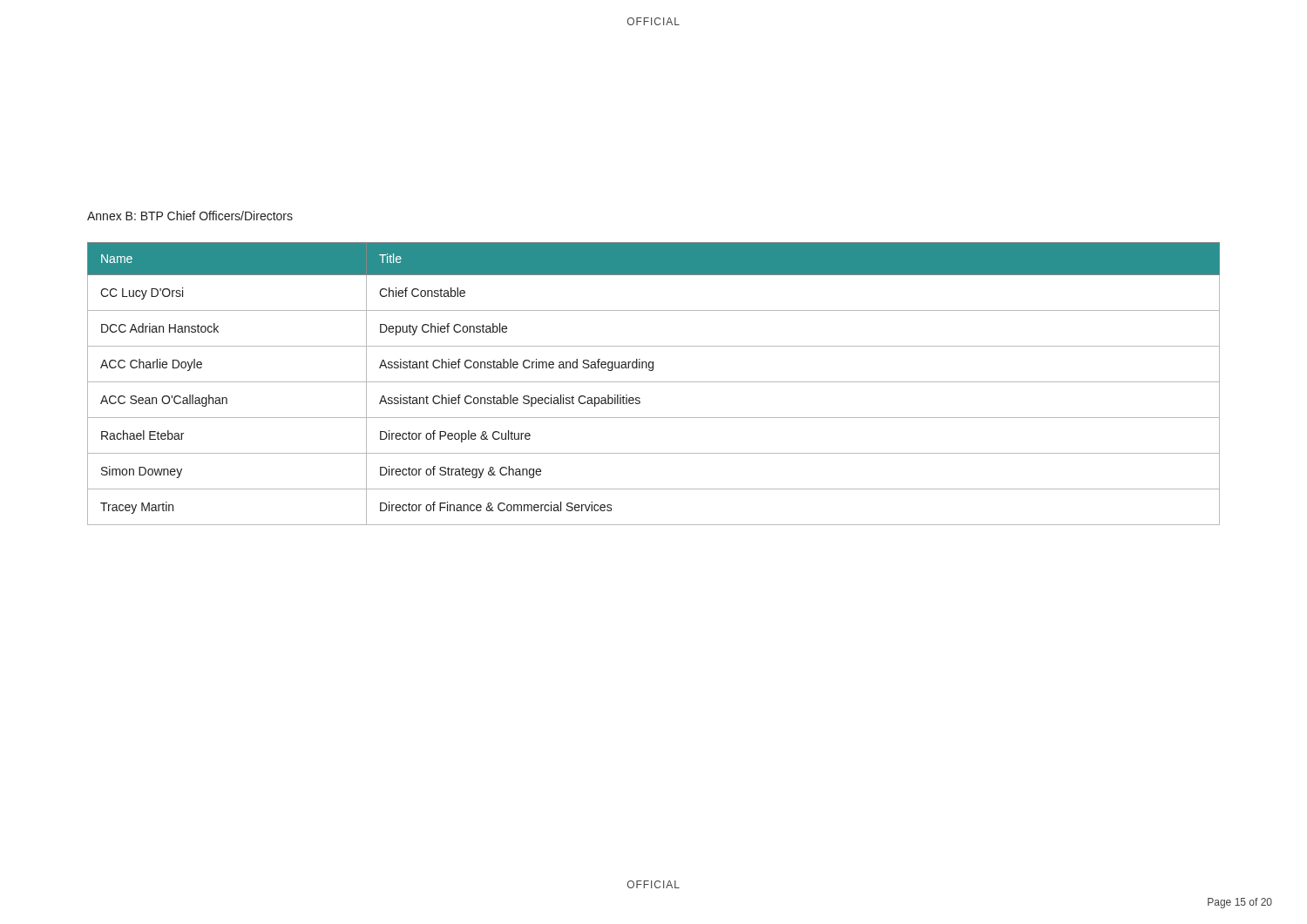
Task: Navigate to the text block starting "Annex B: BTP Chief Officers/Directors"
Action: point(190,216)
